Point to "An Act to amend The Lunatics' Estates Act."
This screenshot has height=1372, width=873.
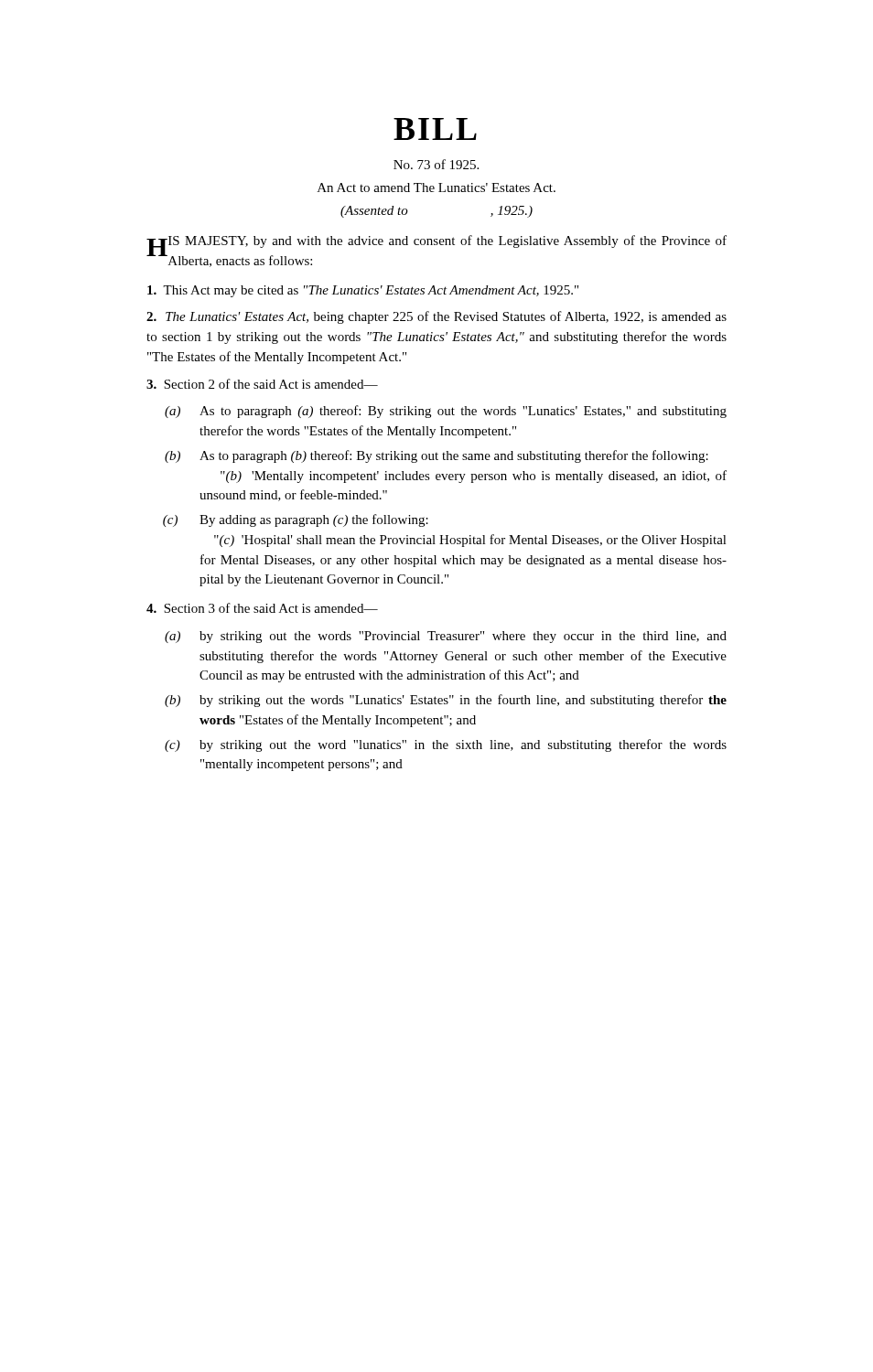(436, 187)
